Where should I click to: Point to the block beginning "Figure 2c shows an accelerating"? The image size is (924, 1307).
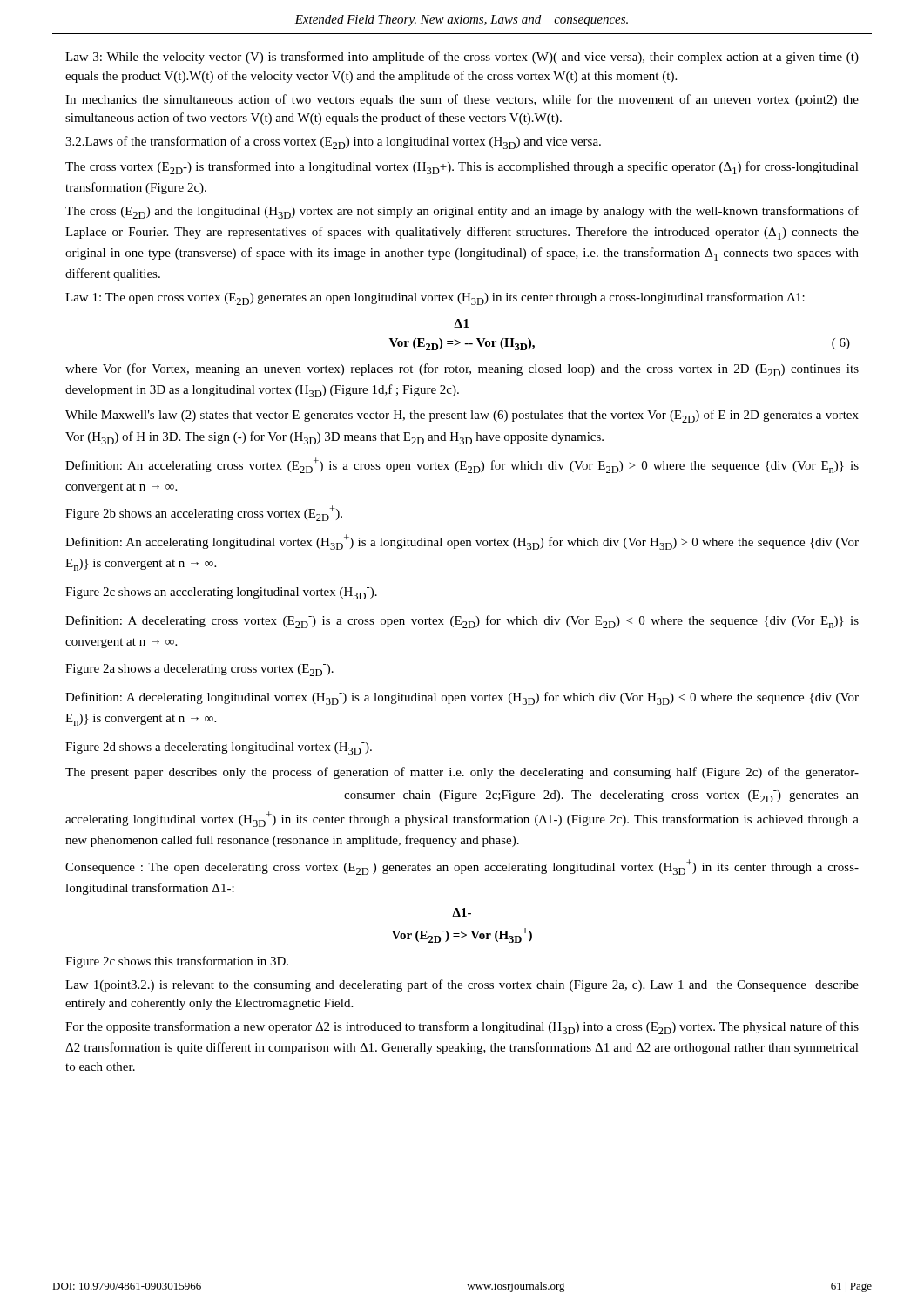pyautogui.click(x=221, y=593)
